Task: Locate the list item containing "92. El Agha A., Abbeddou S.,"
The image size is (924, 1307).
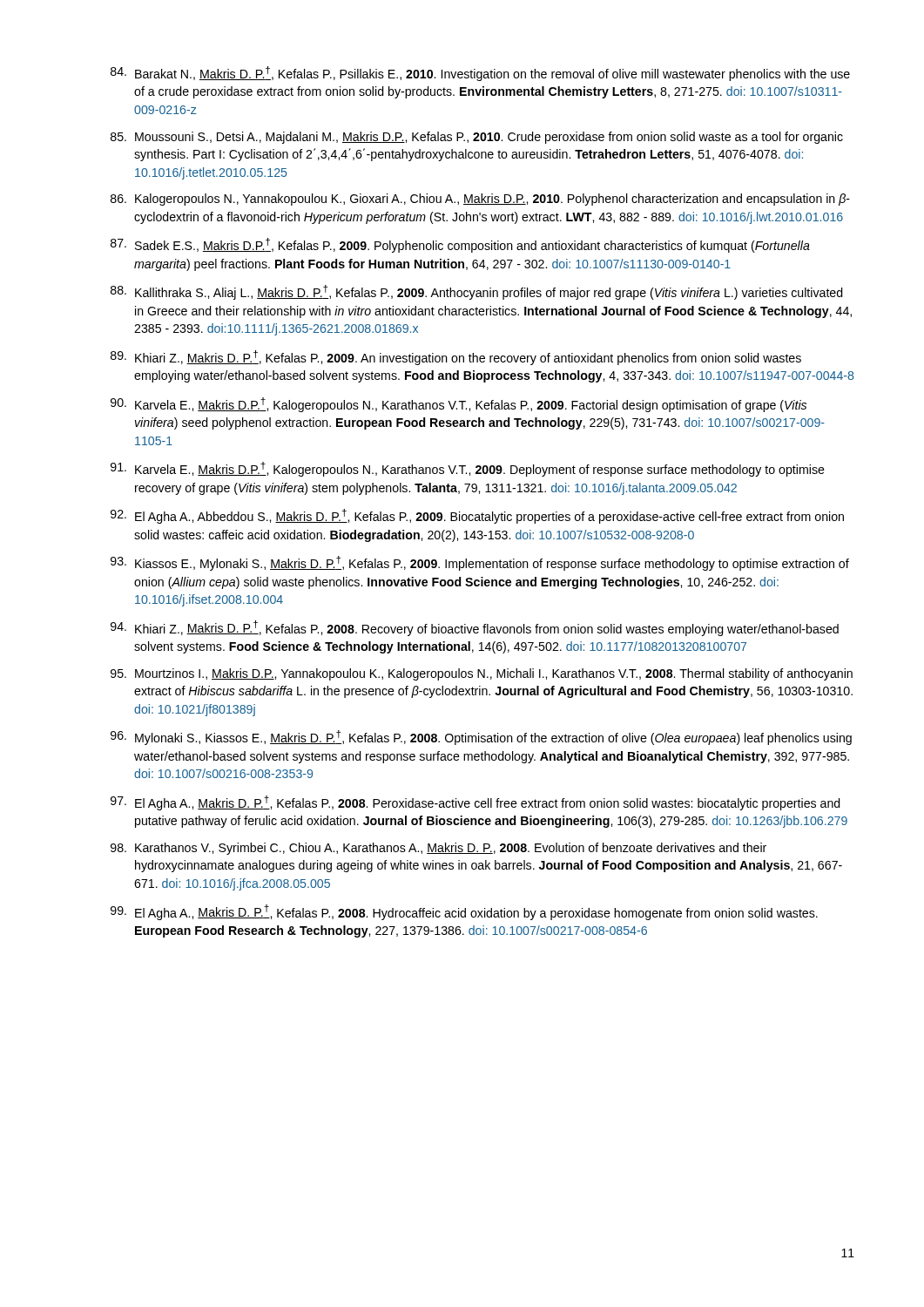Action: (471, 525)
